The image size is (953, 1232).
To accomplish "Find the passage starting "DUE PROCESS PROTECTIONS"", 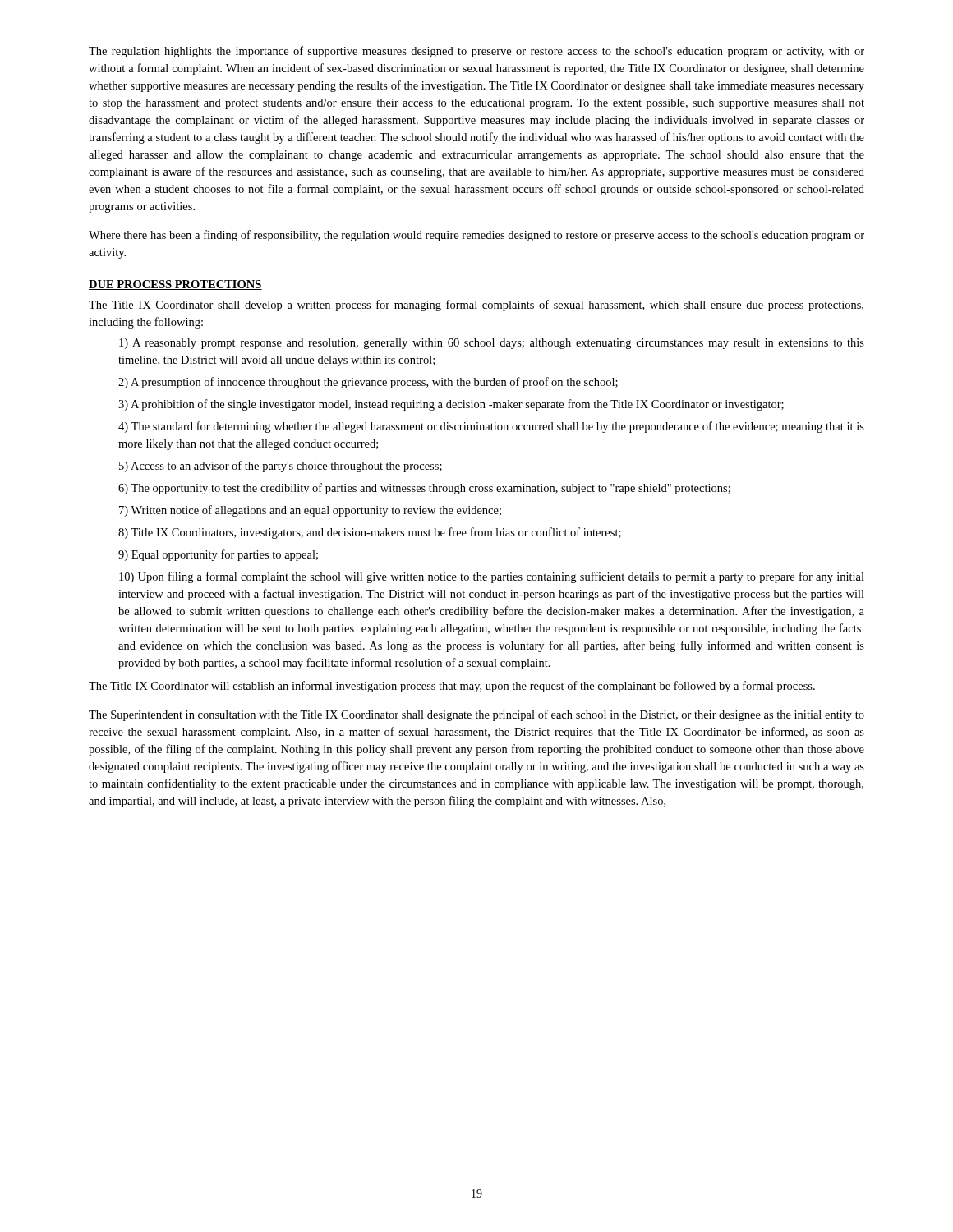I will [x=175, y=285].
